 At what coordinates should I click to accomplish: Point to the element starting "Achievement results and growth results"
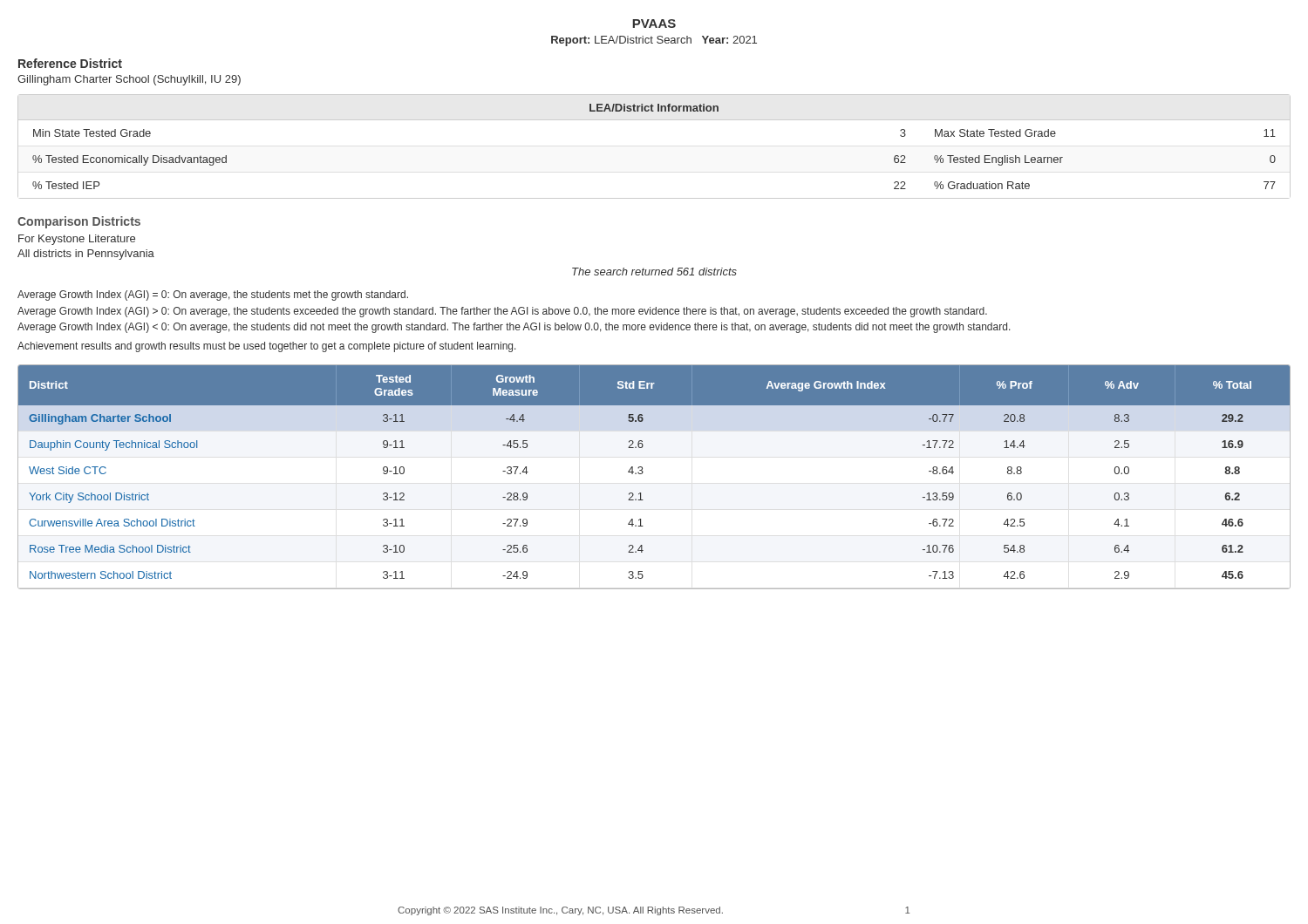[x=267, y=346]
